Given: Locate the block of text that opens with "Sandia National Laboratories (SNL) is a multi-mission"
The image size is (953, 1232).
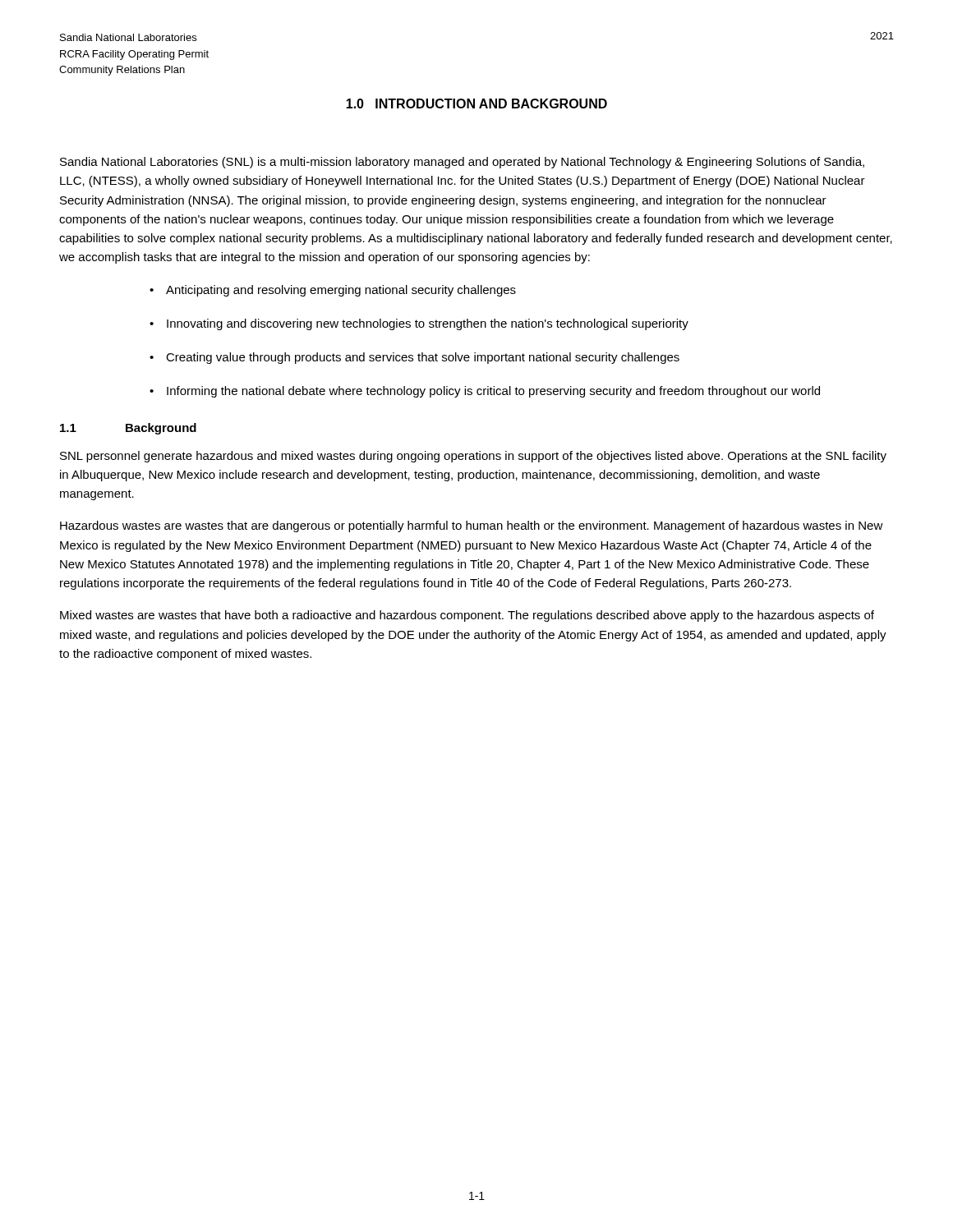Looking at the screenshot, I should click(x=476, y=209).
